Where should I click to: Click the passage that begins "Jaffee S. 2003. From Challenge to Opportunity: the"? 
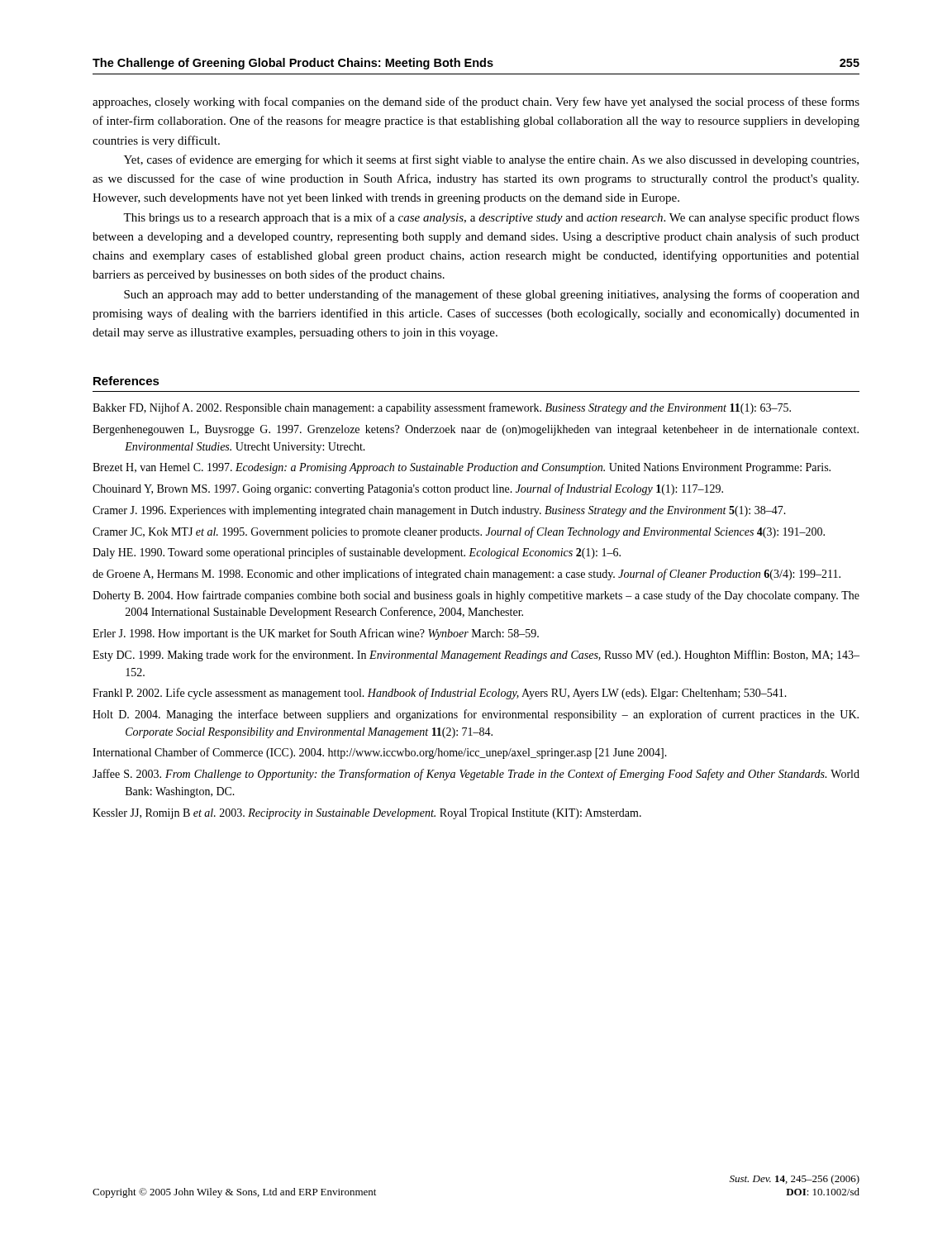(476, 783)
